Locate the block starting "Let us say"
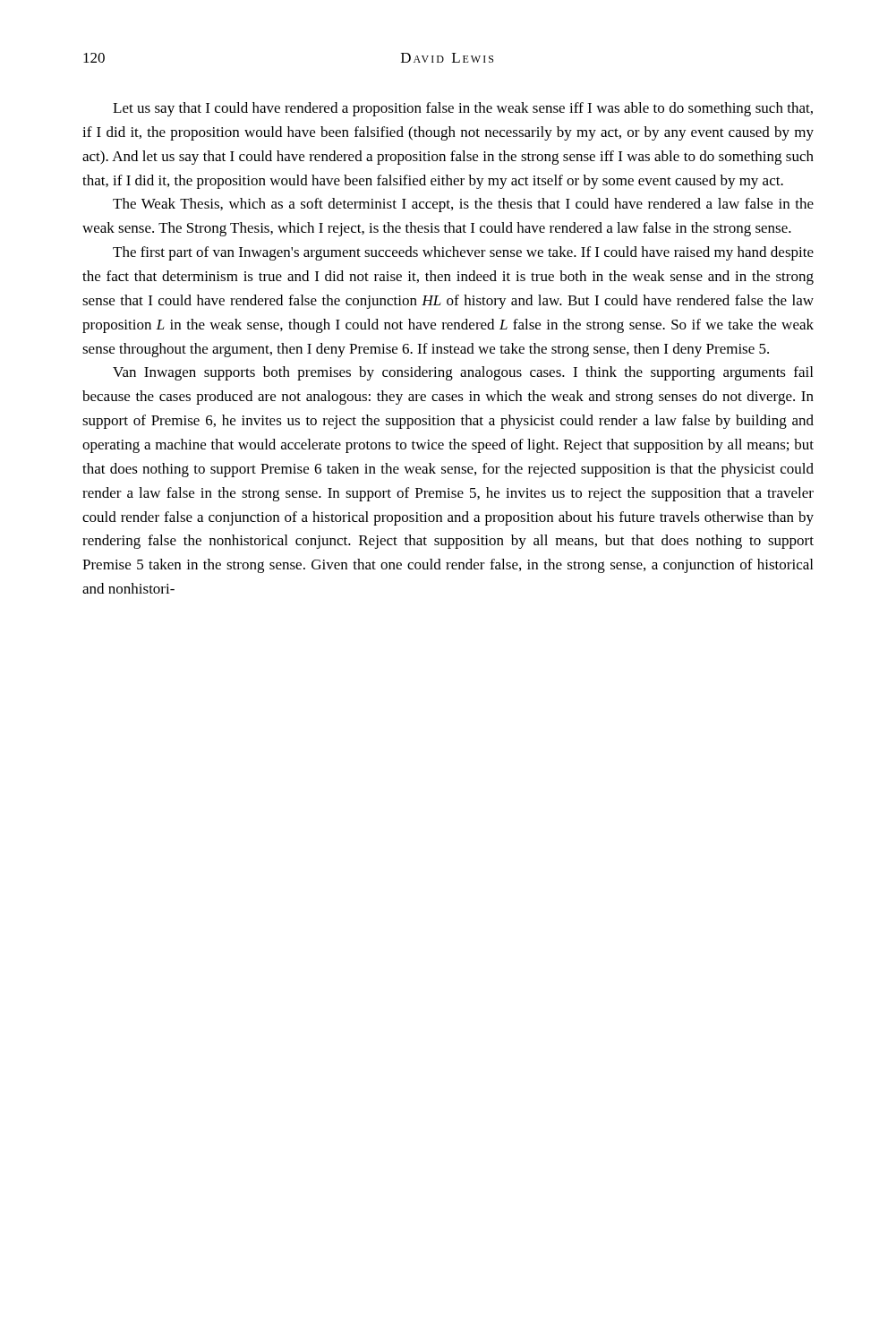The width and height of the screenshot is (896, 1343). click(448, 145)
